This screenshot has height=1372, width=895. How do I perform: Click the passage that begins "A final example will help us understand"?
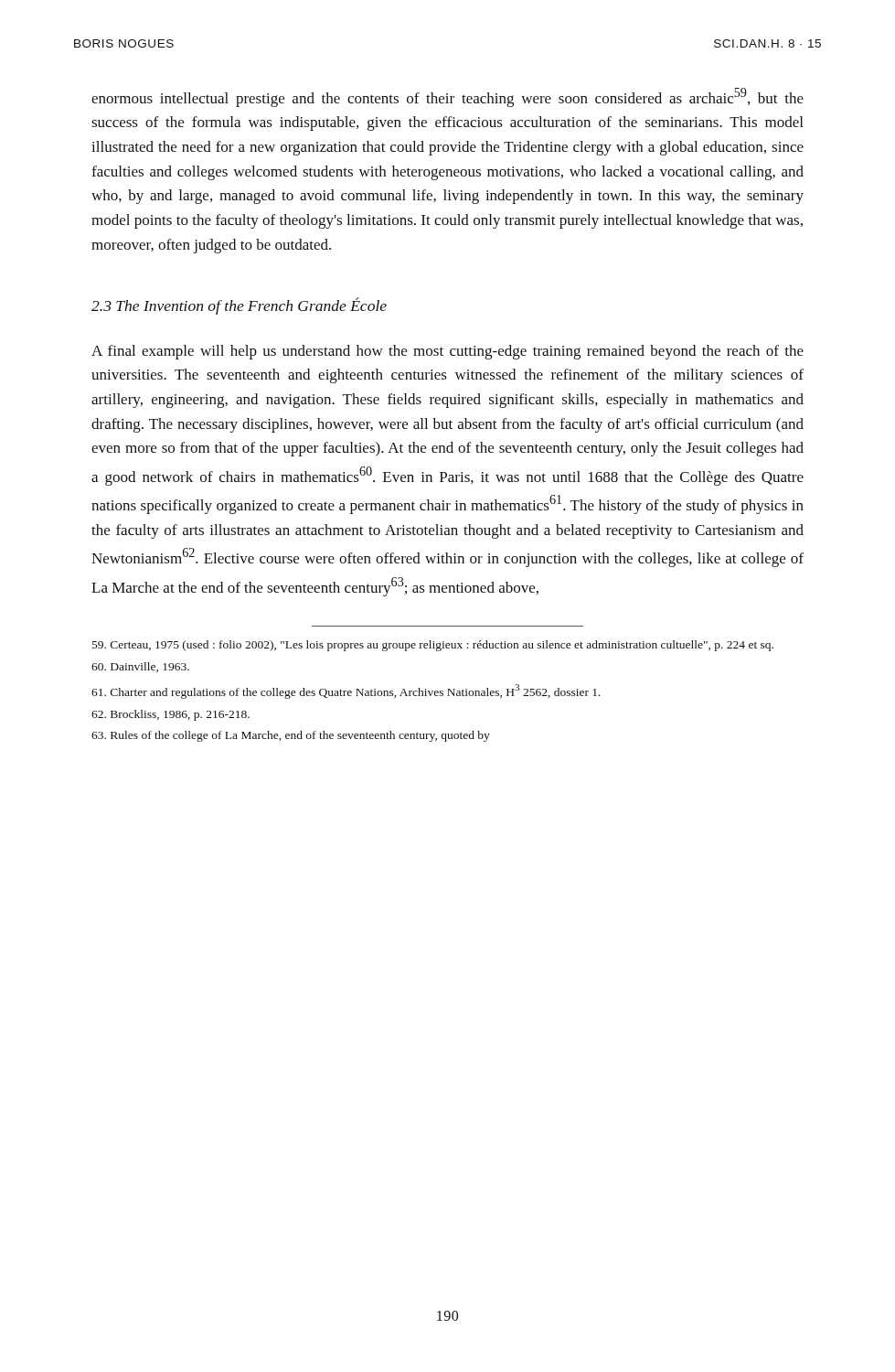tap(448, 469)
